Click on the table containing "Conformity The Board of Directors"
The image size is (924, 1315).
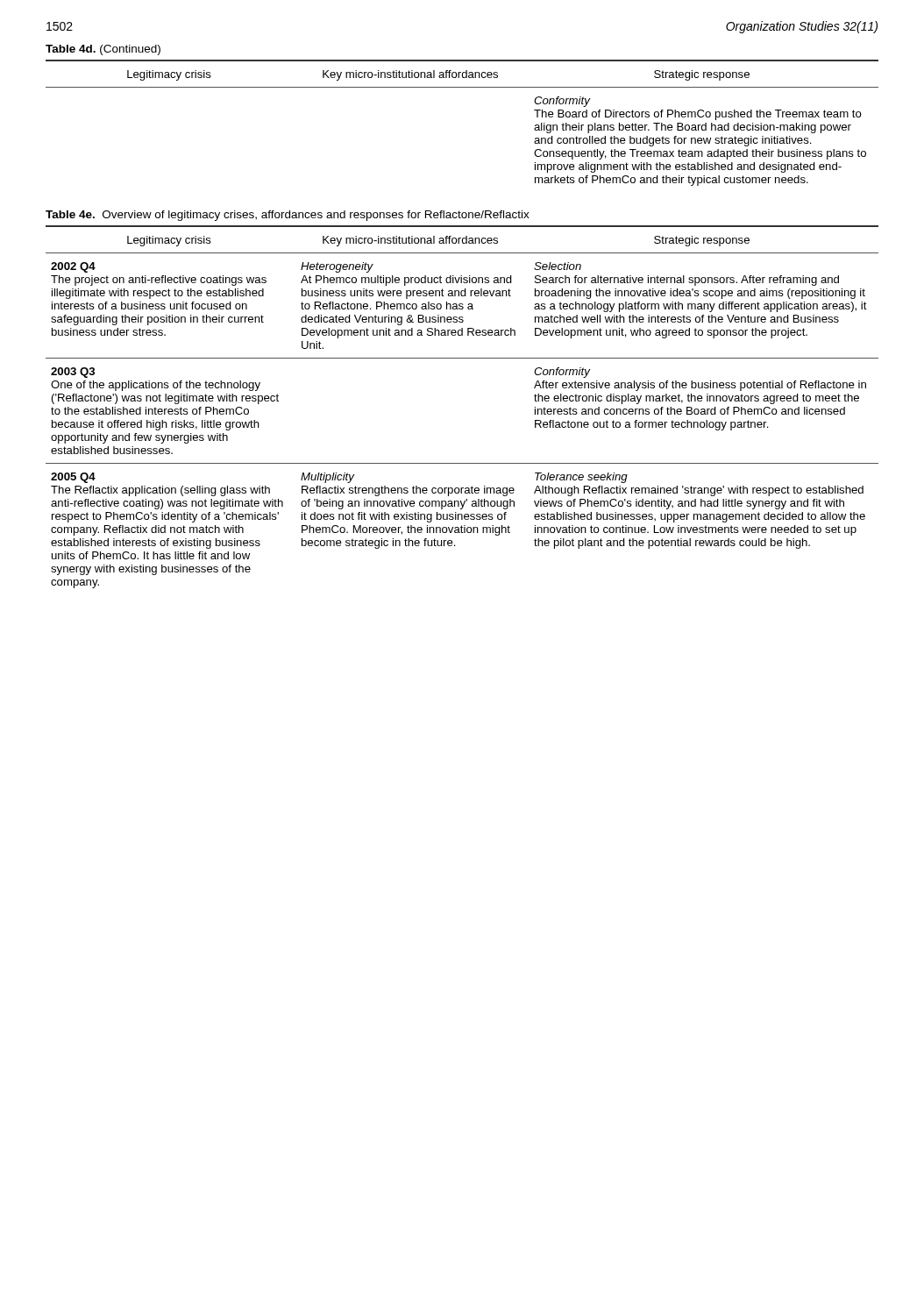(462, 126)
